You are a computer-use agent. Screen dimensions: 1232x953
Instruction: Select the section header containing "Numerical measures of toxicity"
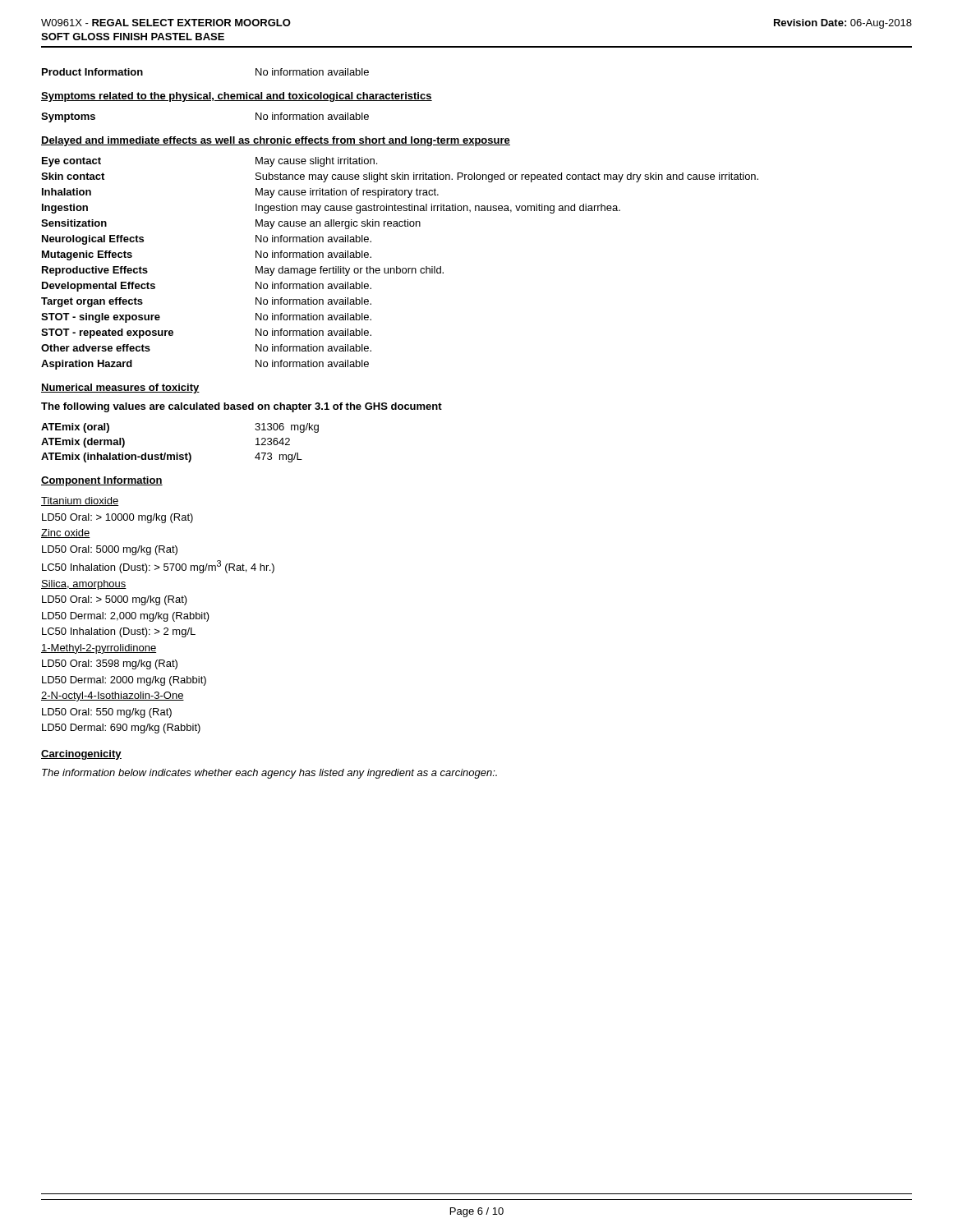click(x=120, y=387)
